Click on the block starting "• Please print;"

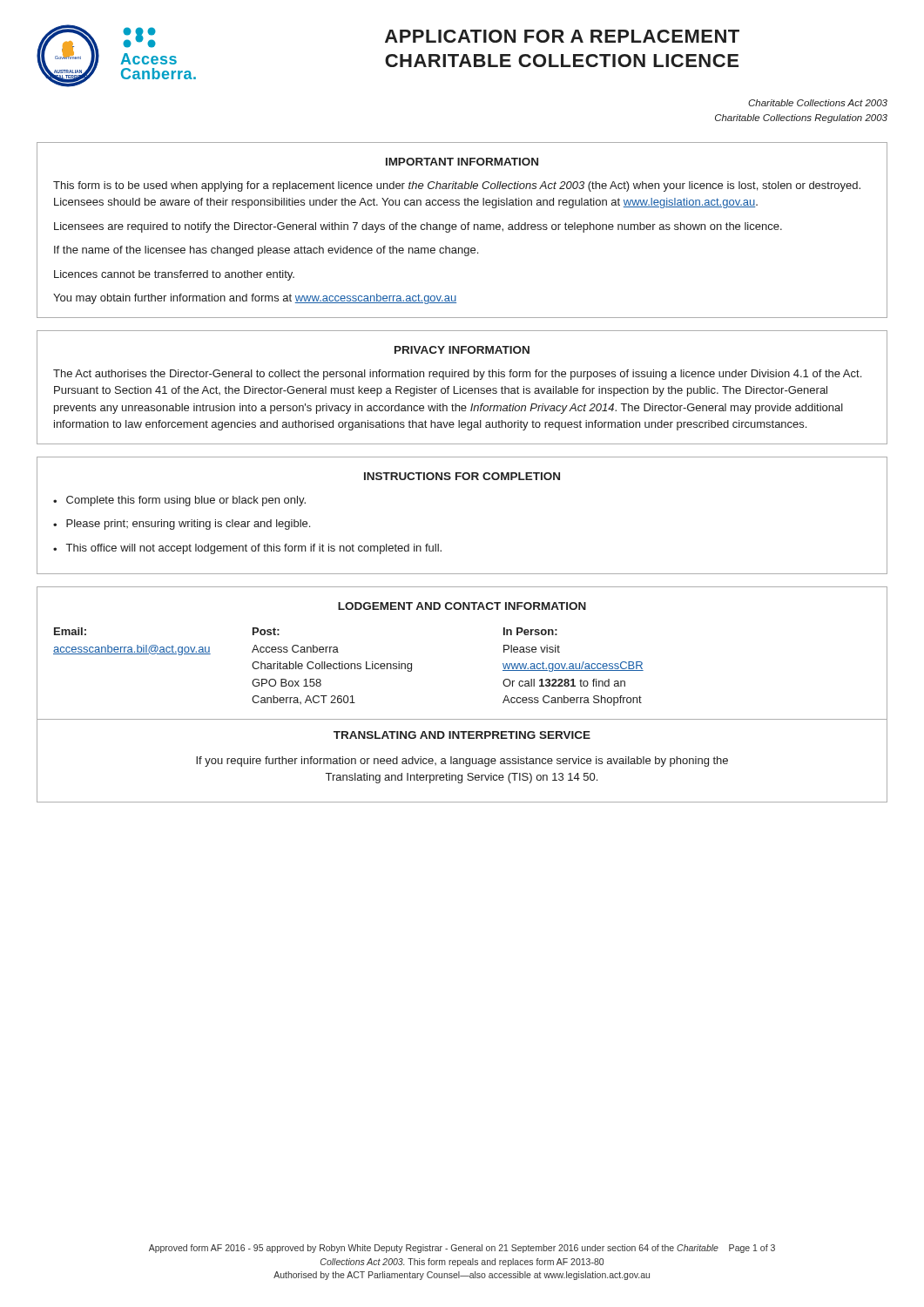[182, 524]
